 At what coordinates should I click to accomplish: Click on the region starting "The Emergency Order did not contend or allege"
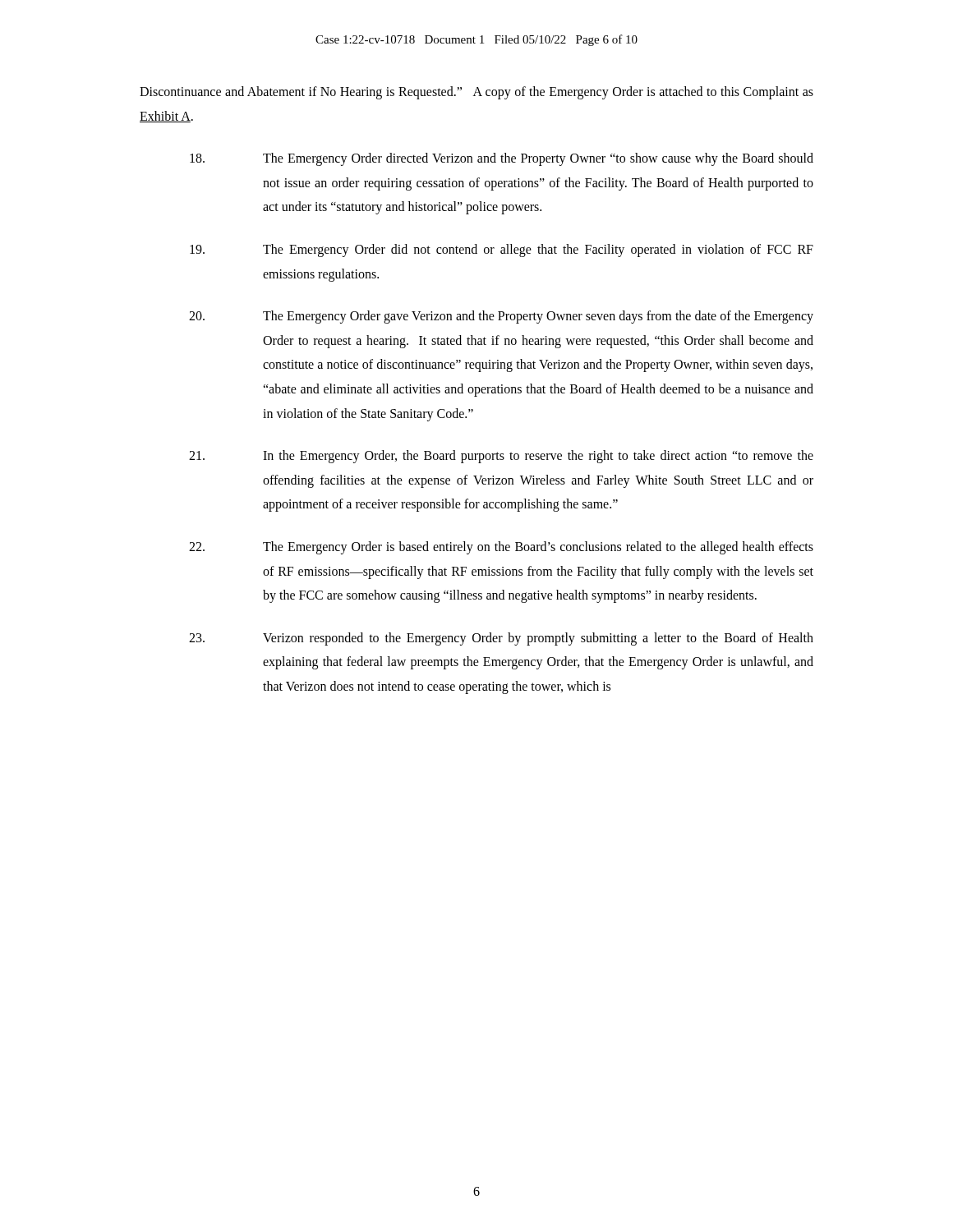(x=476, y=262)
